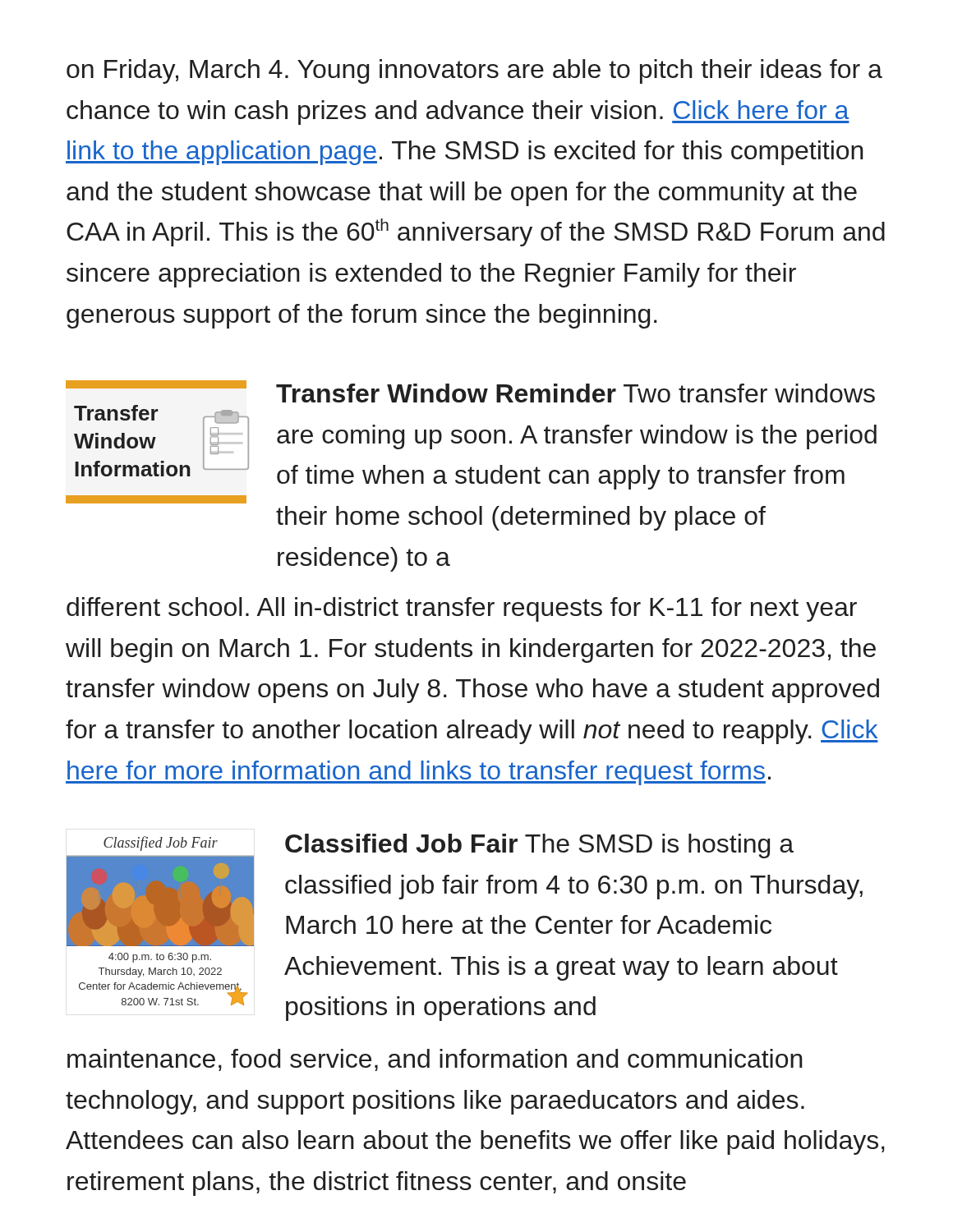Viewport: 953px width, 1232px height.
Task: Click on the illustration
Action: 156,442
